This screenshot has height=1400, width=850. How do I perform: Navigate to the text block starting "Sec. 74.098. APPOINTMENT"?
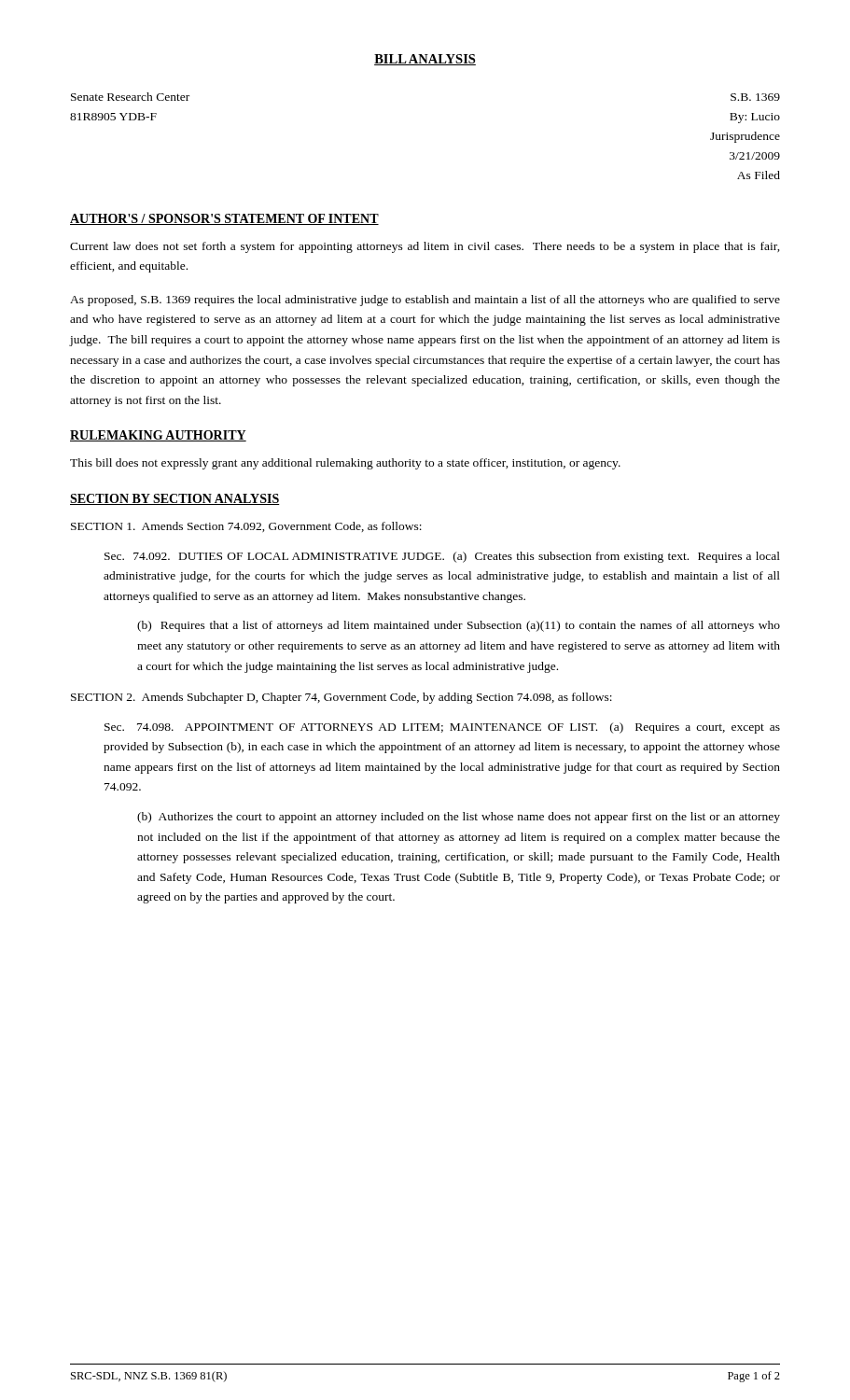click(x=442, y=757)
